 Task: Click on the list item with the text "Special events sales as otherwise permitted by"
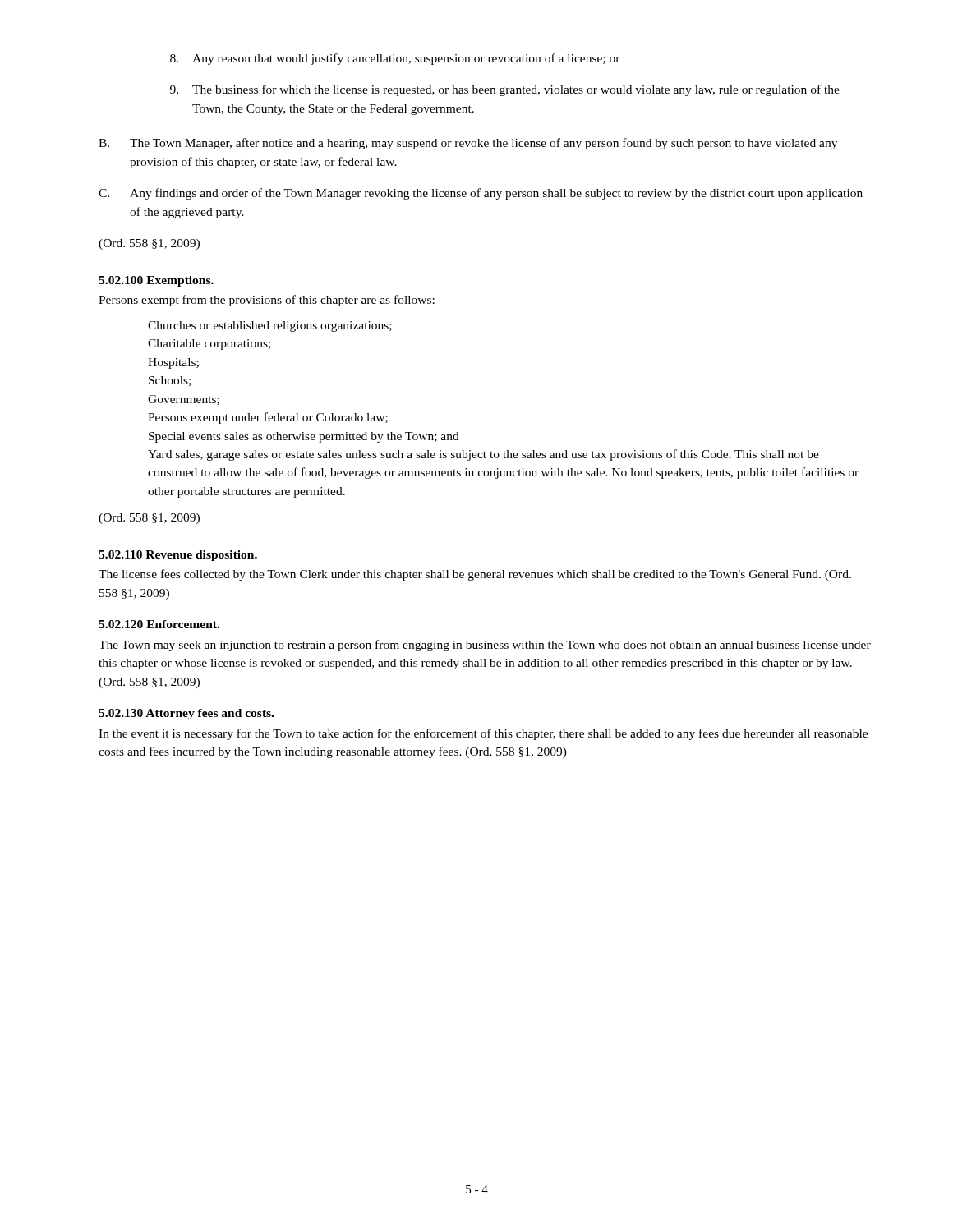304,437
